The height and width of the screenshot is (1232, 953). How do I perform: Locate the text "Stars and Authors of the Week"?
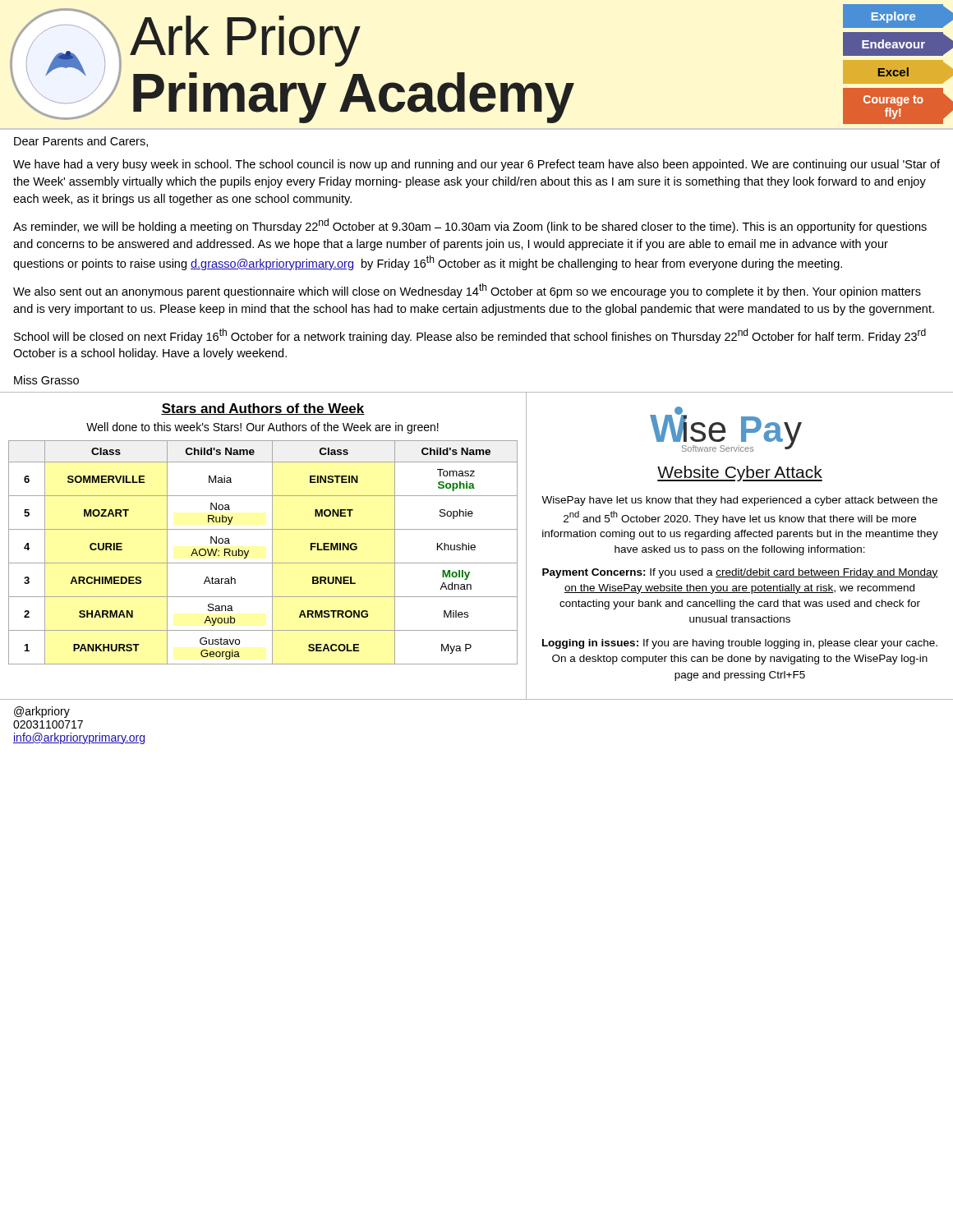coord(263,409)
